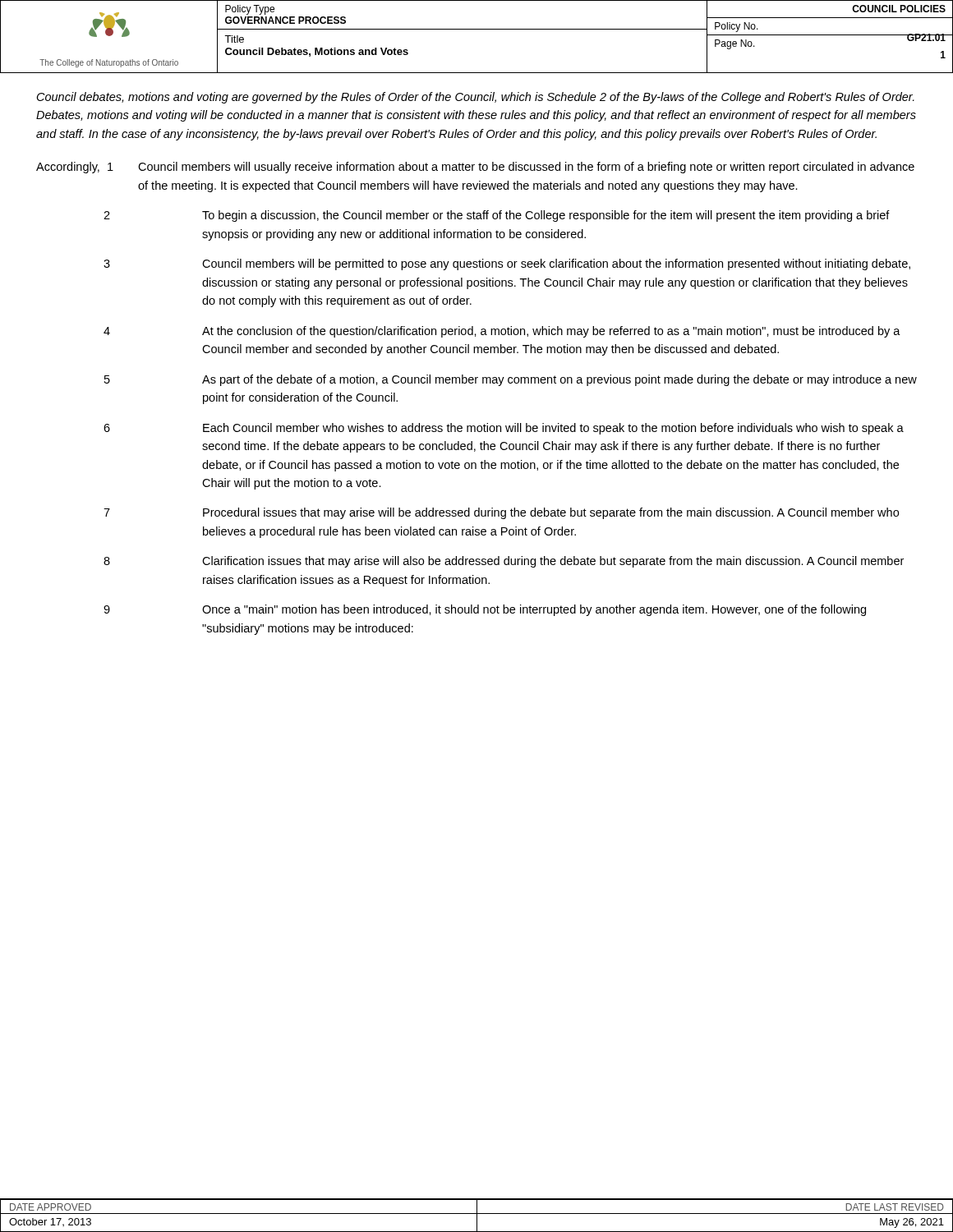The image size is (953, 1232).
Task: Locate the block of text that opens with "9 Once a "main""
Action: click(x=476, y=619)
